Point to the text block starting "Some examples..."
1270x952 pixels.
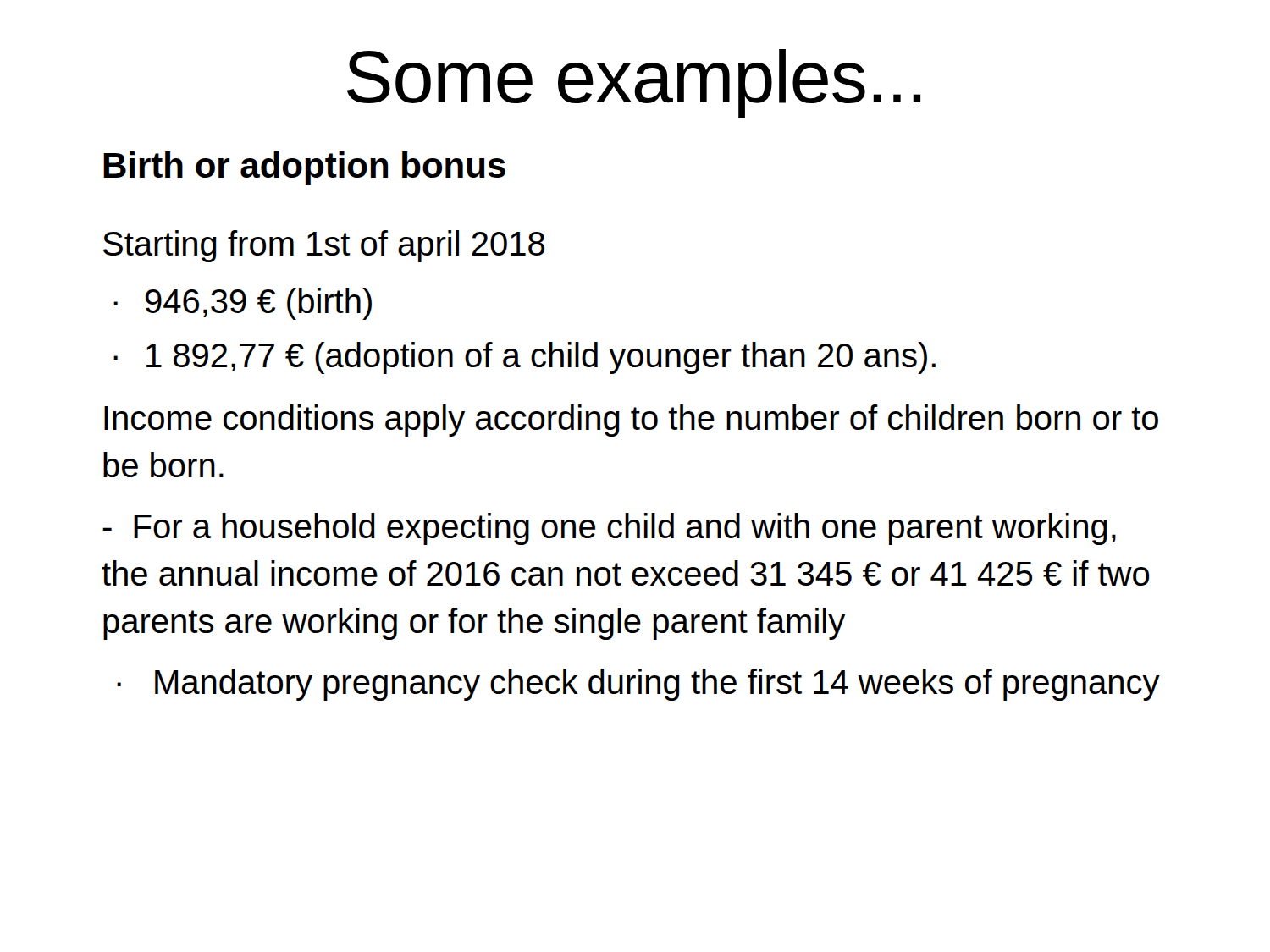(x=635, y=77)
